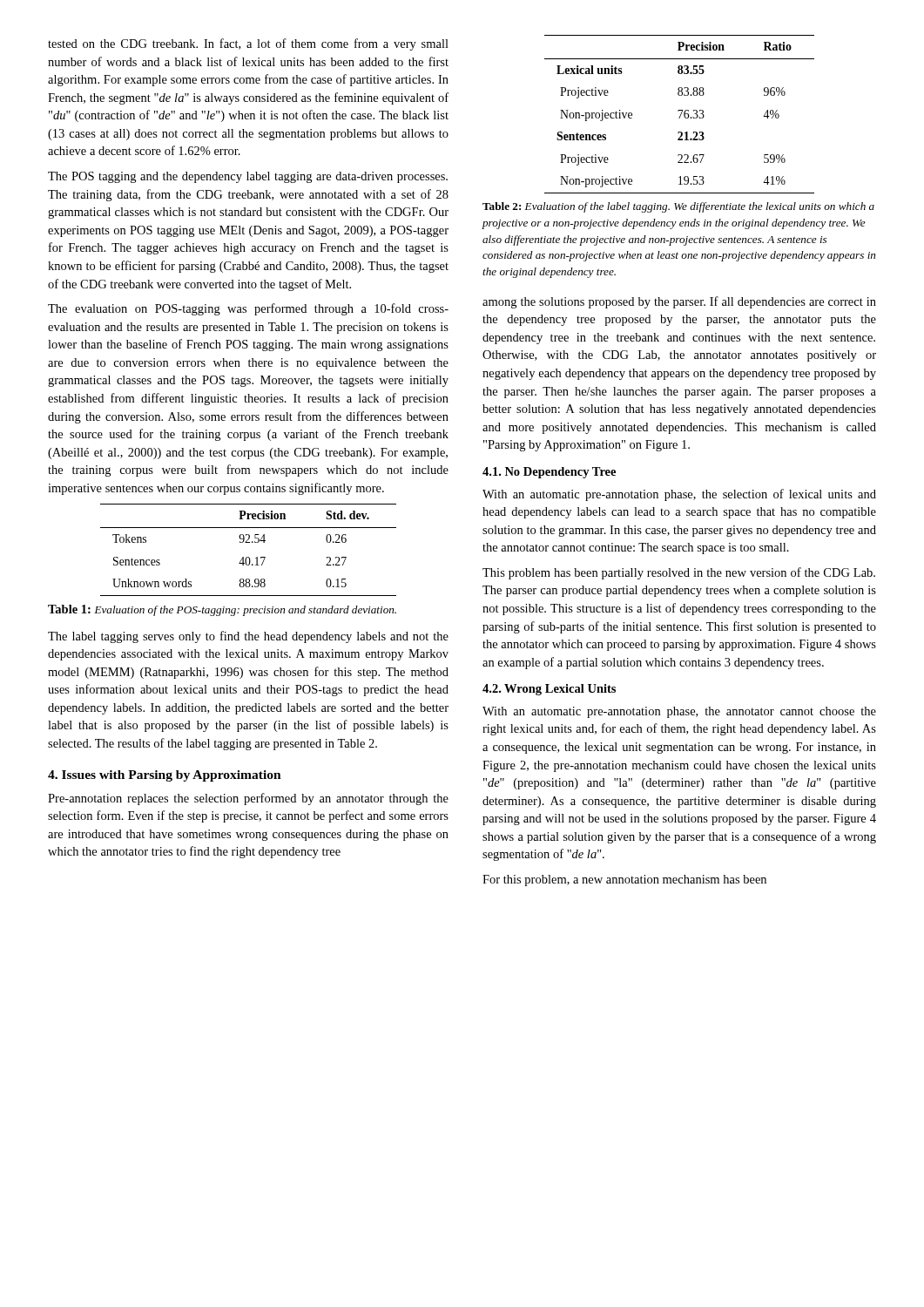The height and width of the screenshot is (1307, 924).
Task: Click on the region starting "The label tagging"
Action: tap(248, 690)
